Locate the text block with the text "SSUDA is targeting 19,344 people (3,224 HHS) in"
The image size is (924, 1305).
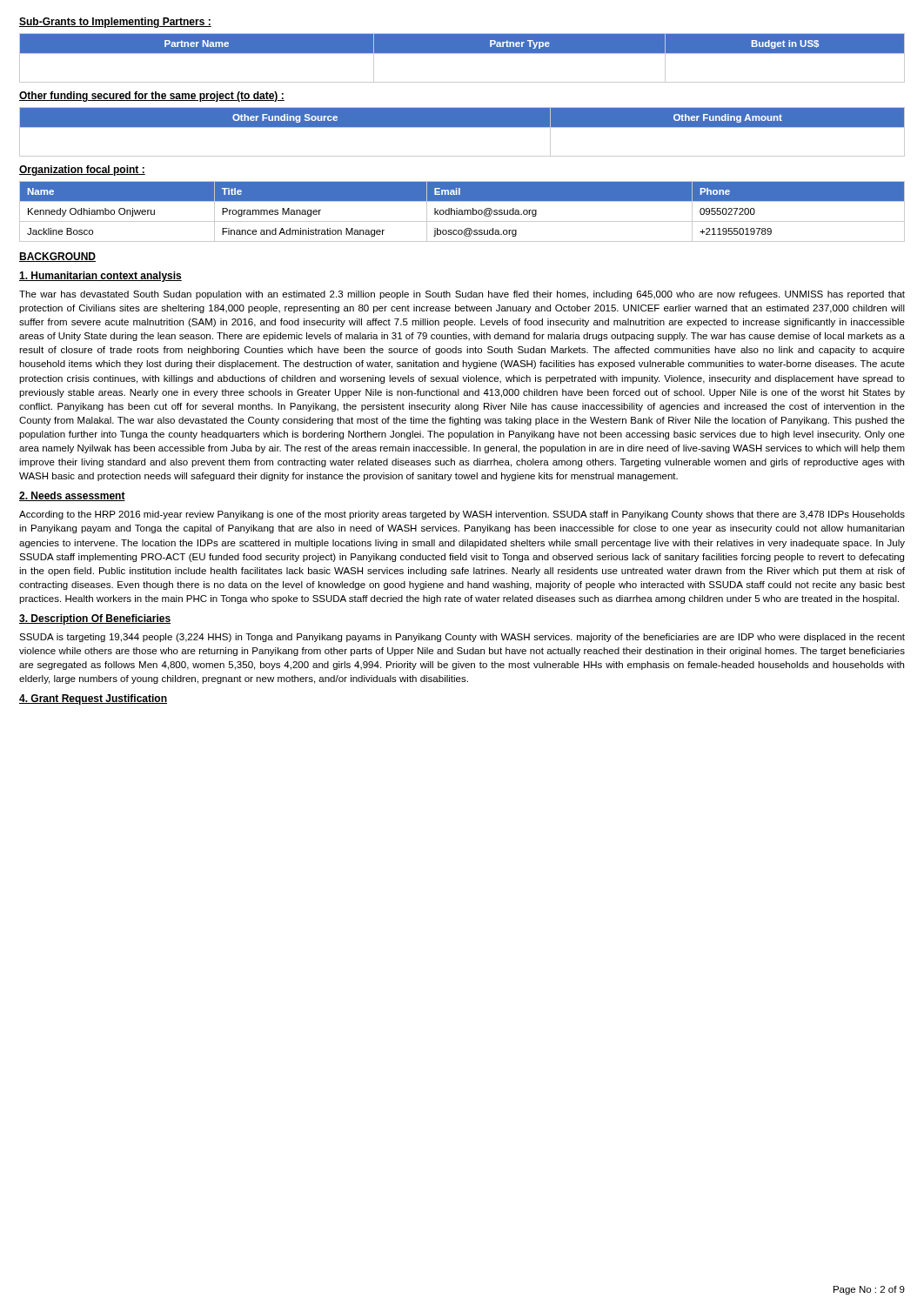pos(462,658)
